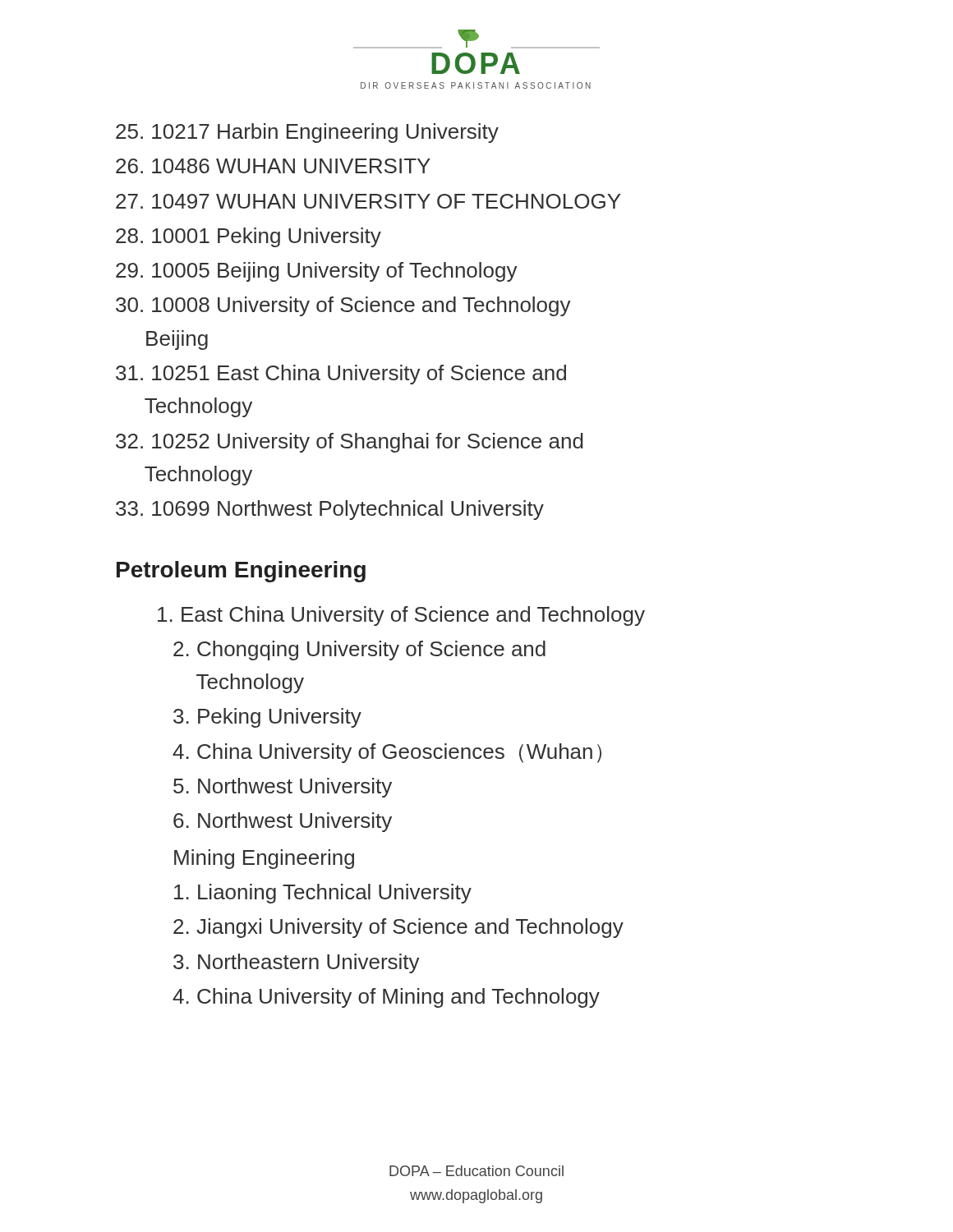Select the region starting "25. 10217 Harbin Engineering University"
This screenshot has height=1232, width=953.
pyautogui.click(x=307, y=131)
